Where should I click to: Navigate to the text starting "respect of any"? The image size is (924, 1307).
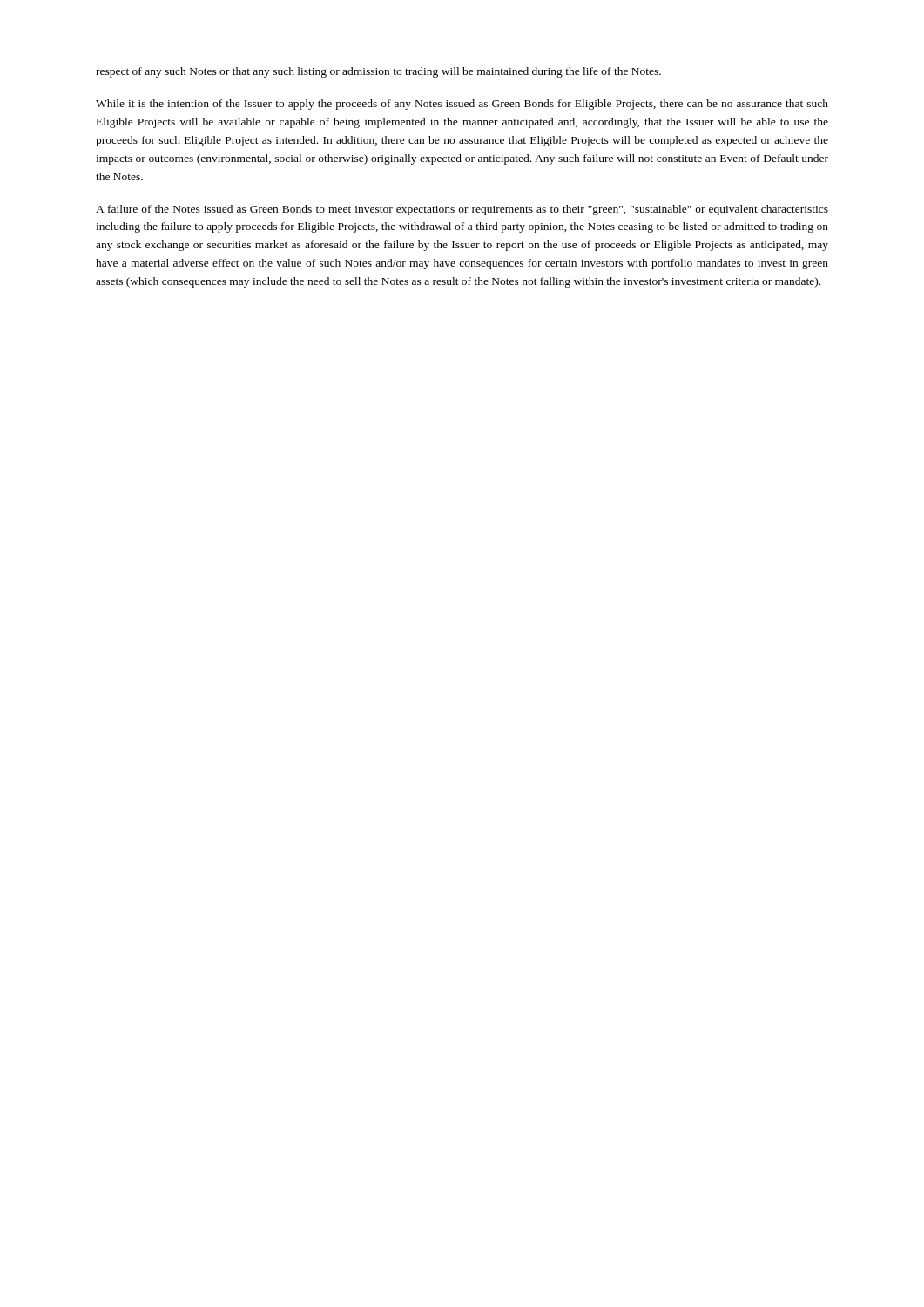tap(379, 71)
